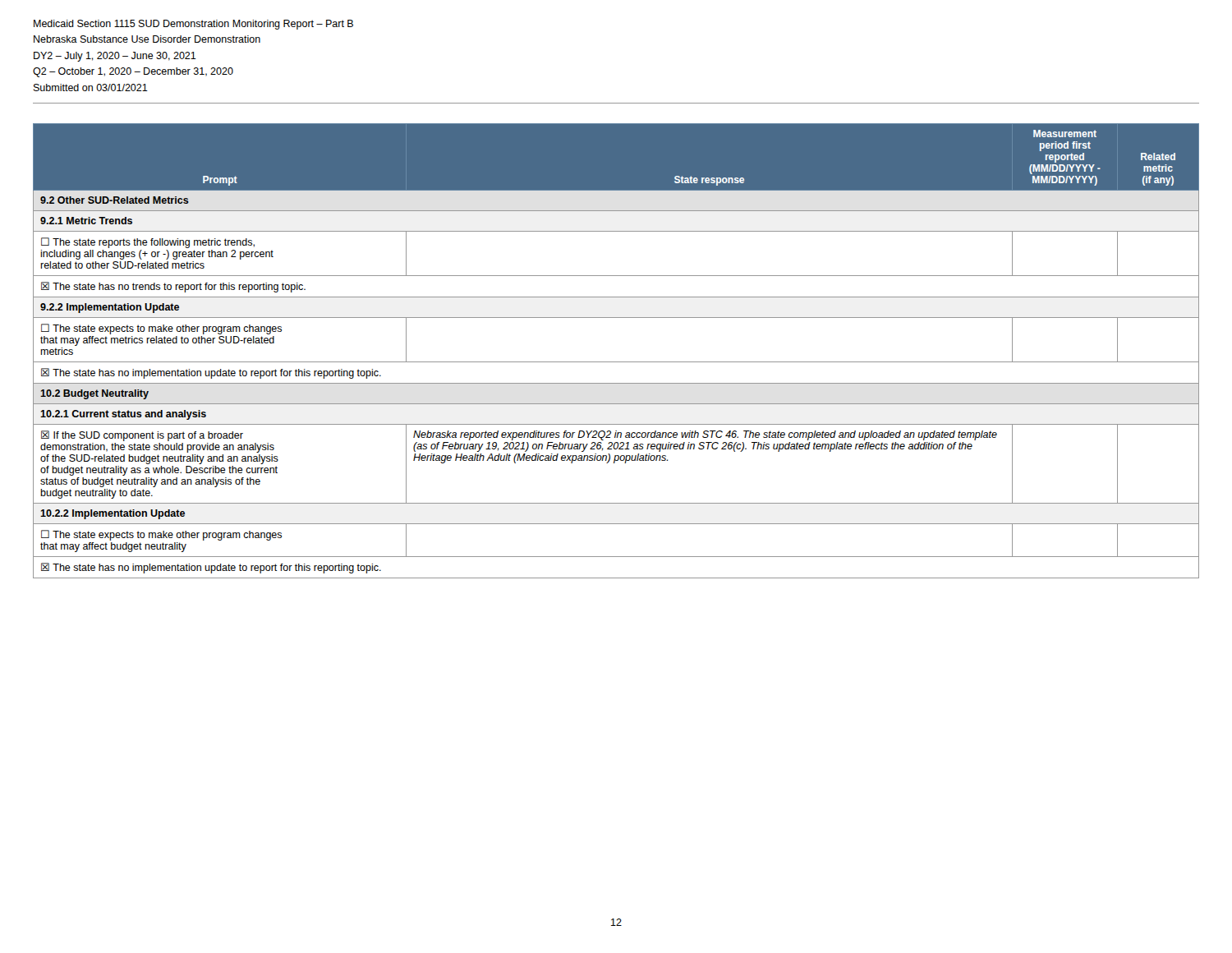Find the table that mentions "Measurement period first"

coord(616,351)
